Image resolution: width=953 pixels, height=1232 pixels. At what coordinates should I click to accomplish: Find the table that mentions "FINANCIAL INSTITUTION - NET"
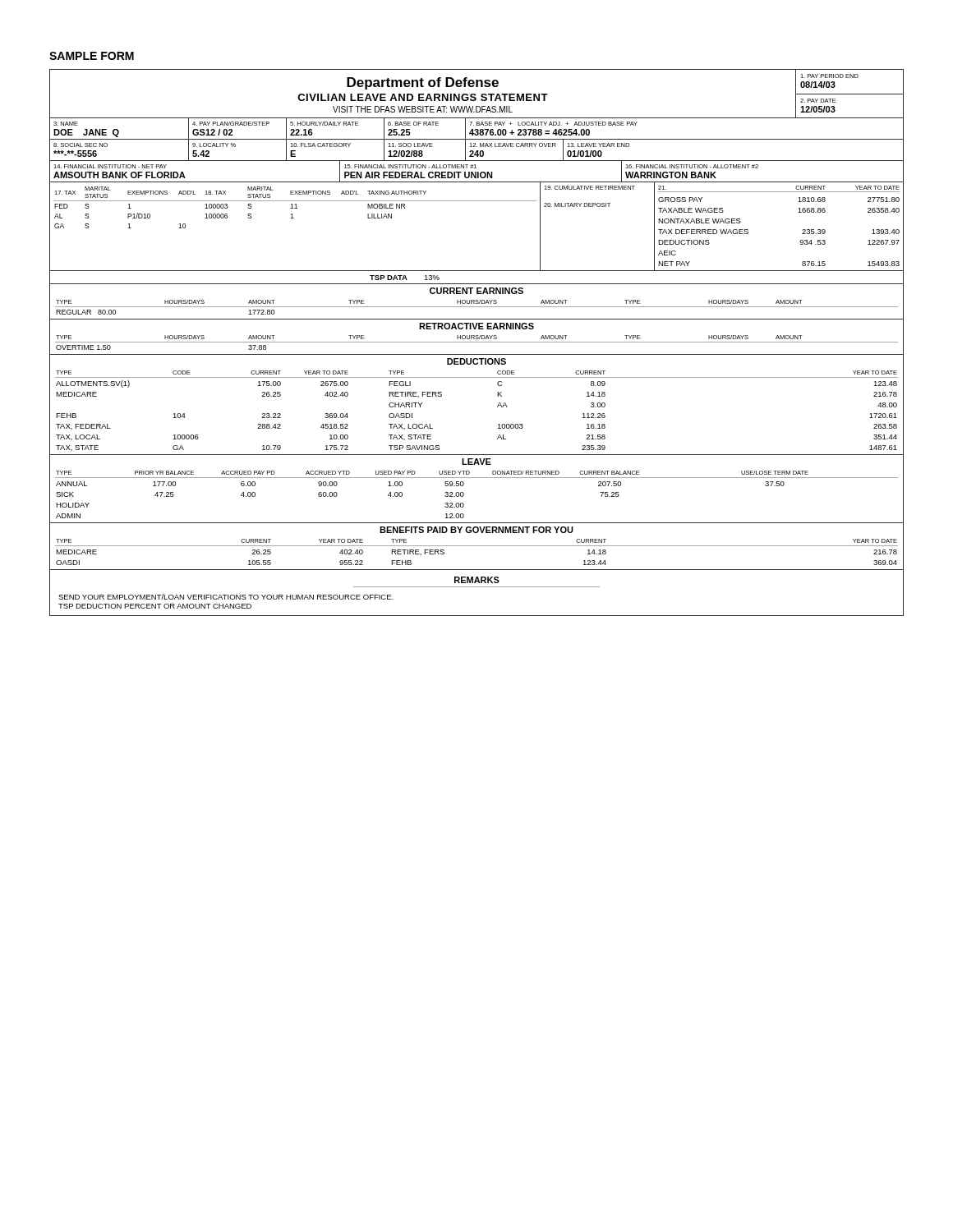point(476,172)
